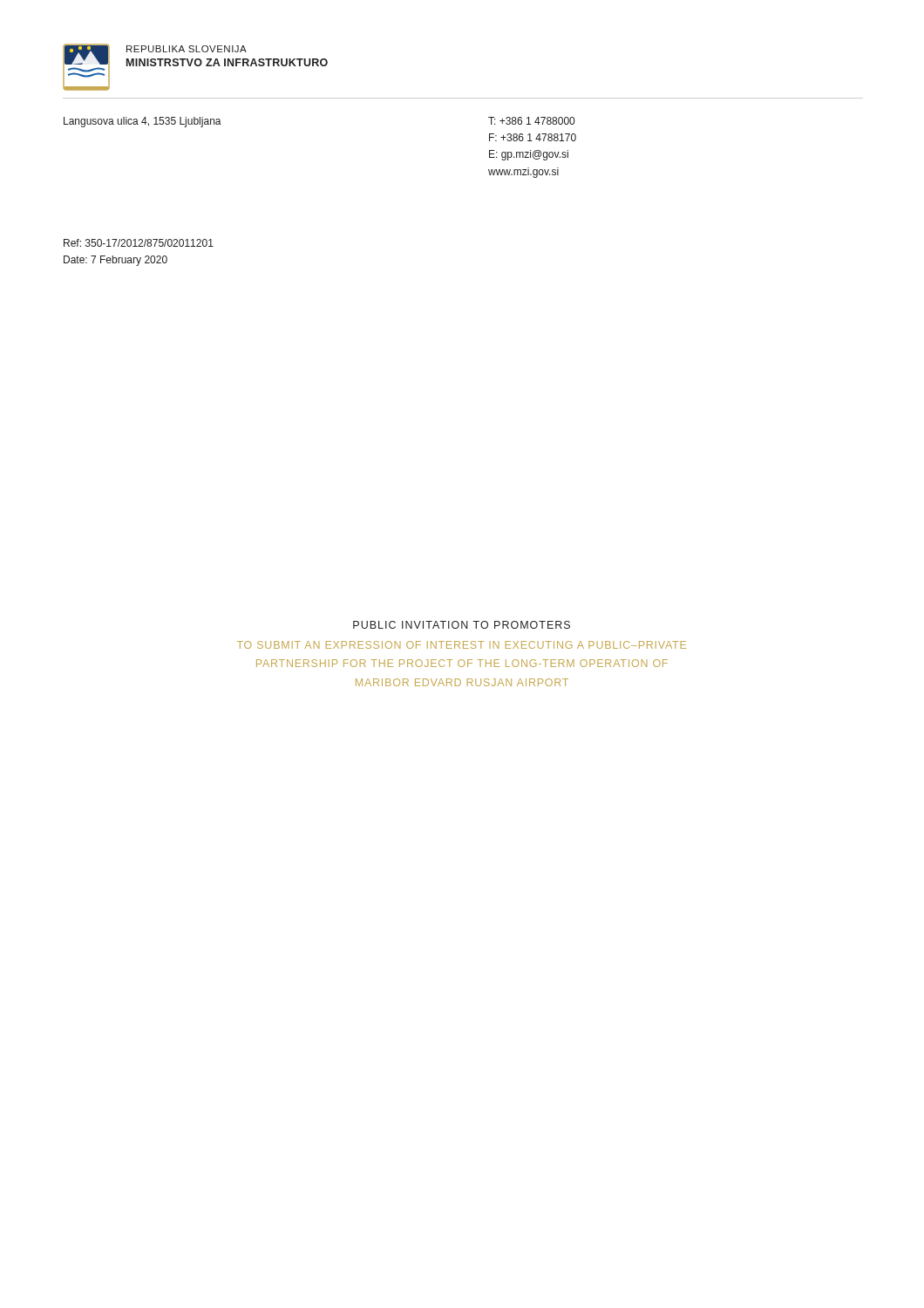This screenshot has width=924, height=1308.
Task: Click the passage that begins "Langusova ulica 4,"
Action: 142,121
